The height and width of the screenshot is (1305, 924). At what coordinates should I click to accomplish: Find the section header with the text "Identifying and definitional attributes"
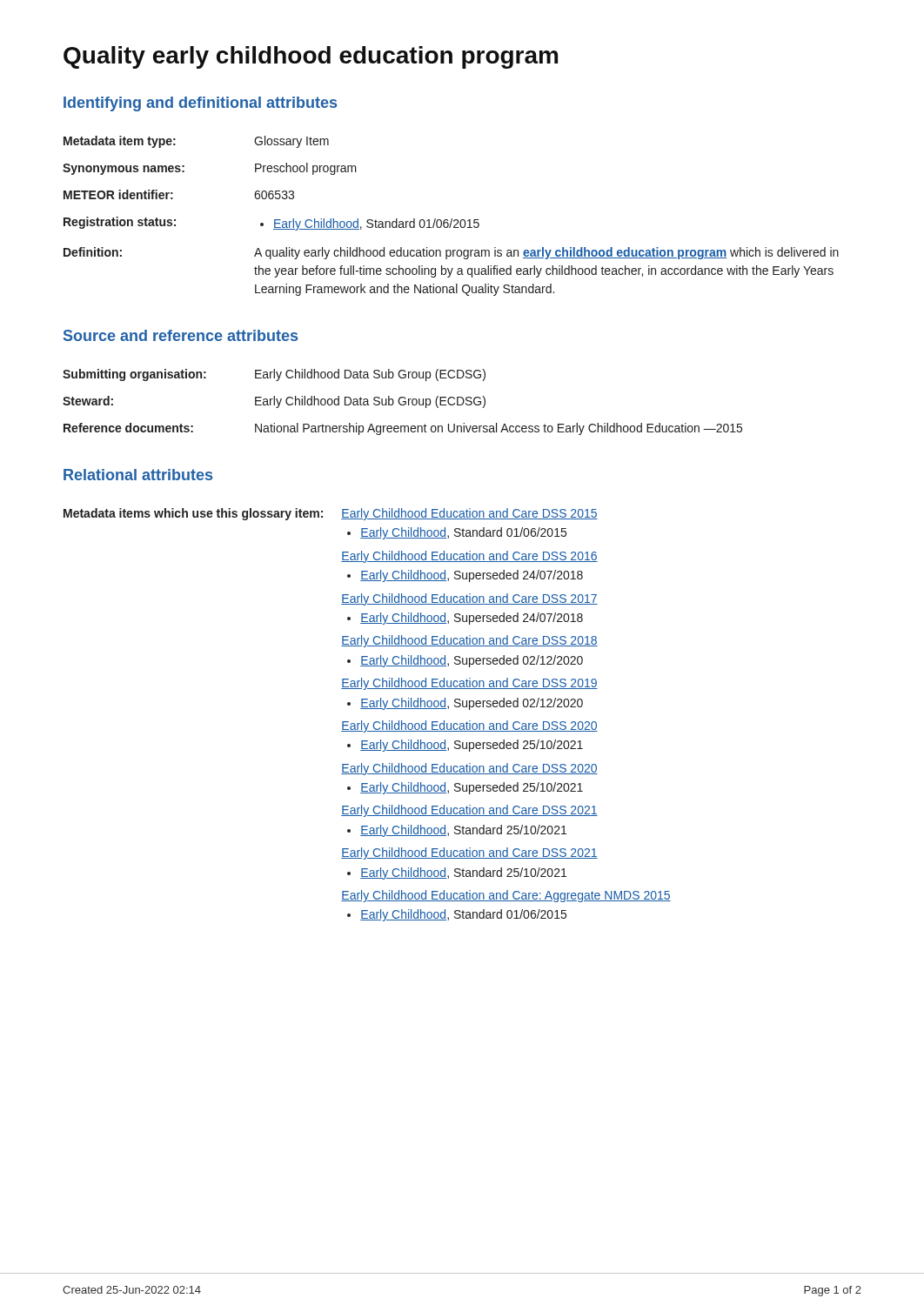pos(200,104)
